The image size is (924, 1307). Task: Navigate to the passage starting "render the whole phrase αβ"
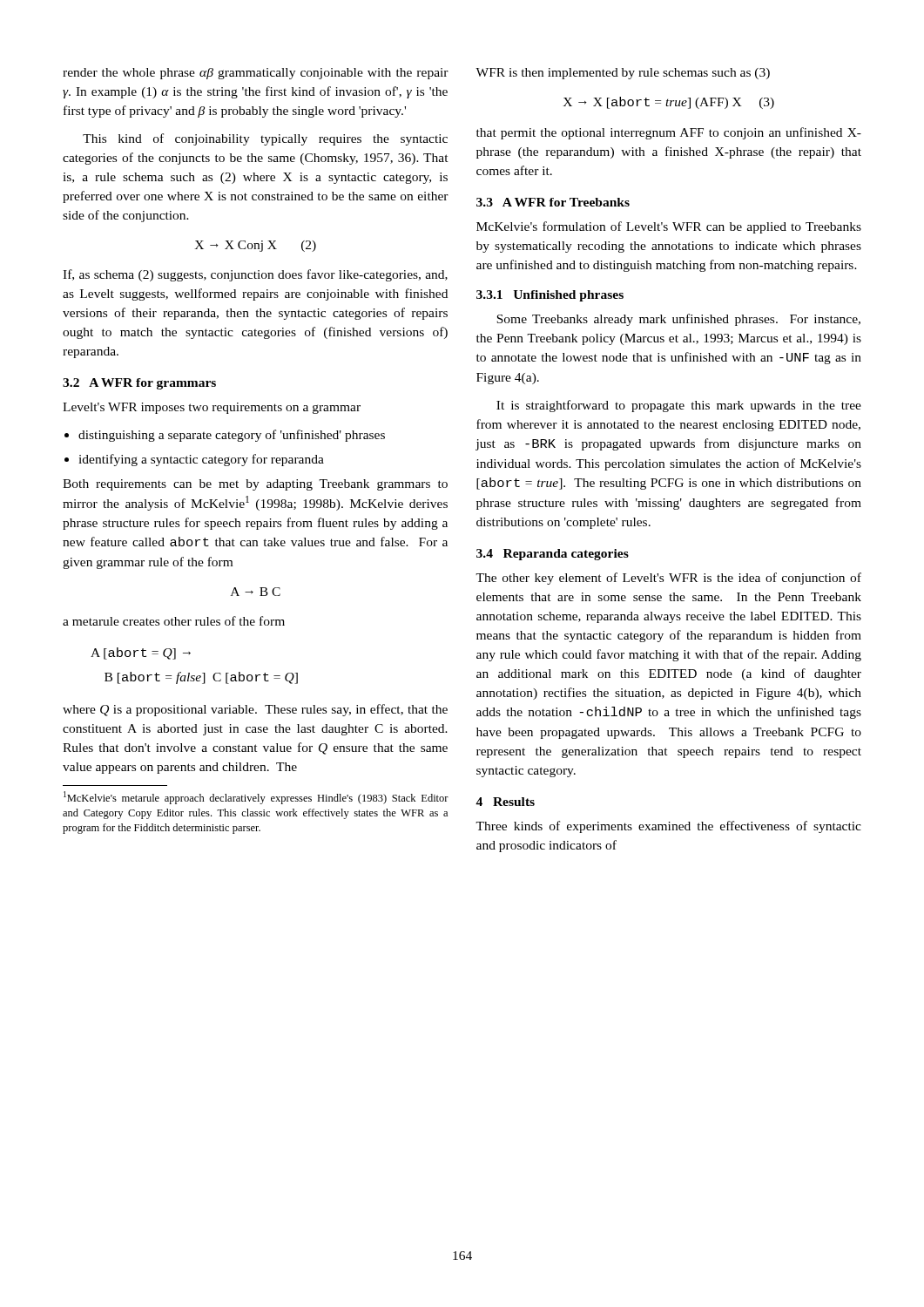255,91
